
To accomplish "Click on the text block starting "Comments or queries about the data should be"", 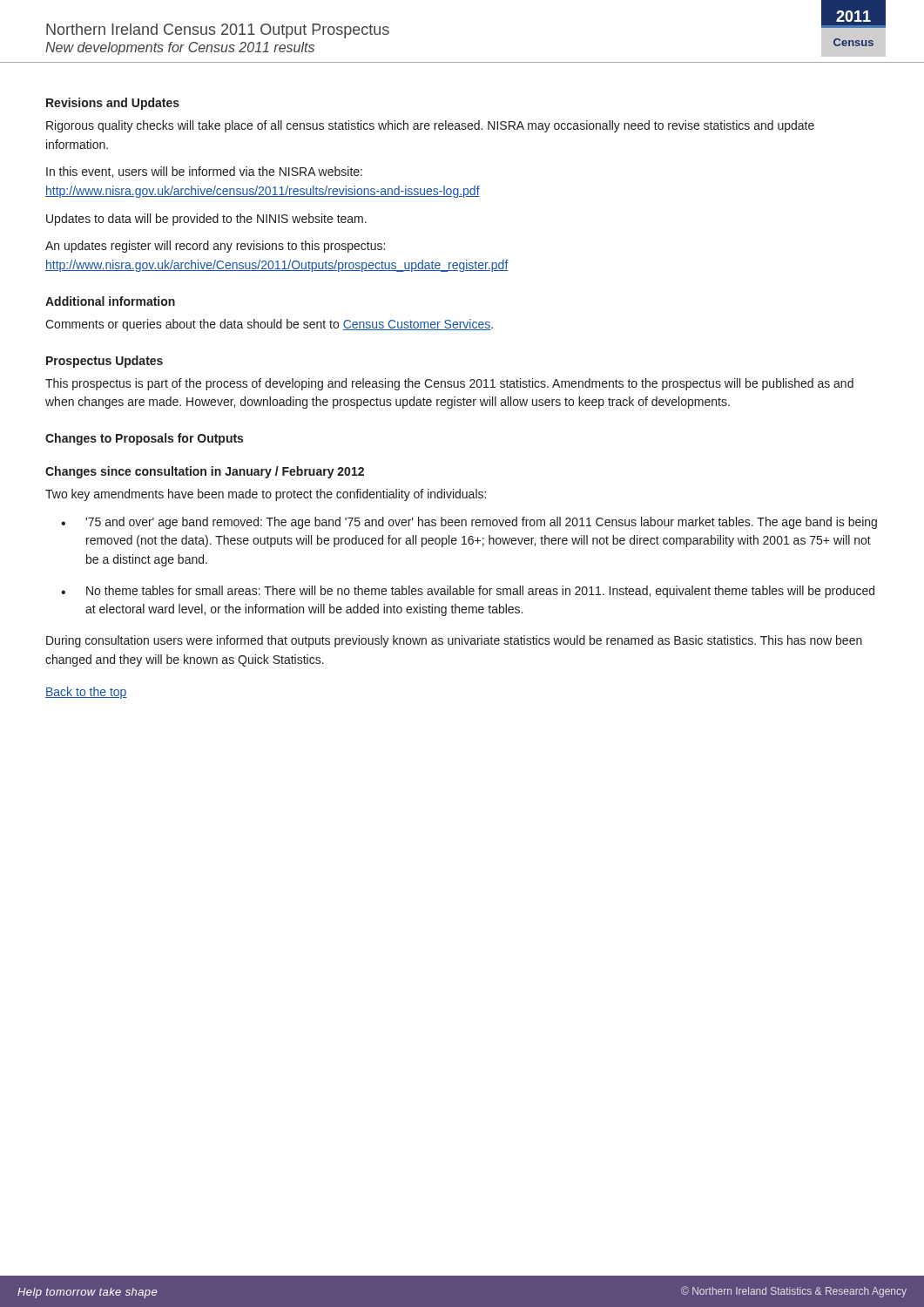I will click(270, 324).
